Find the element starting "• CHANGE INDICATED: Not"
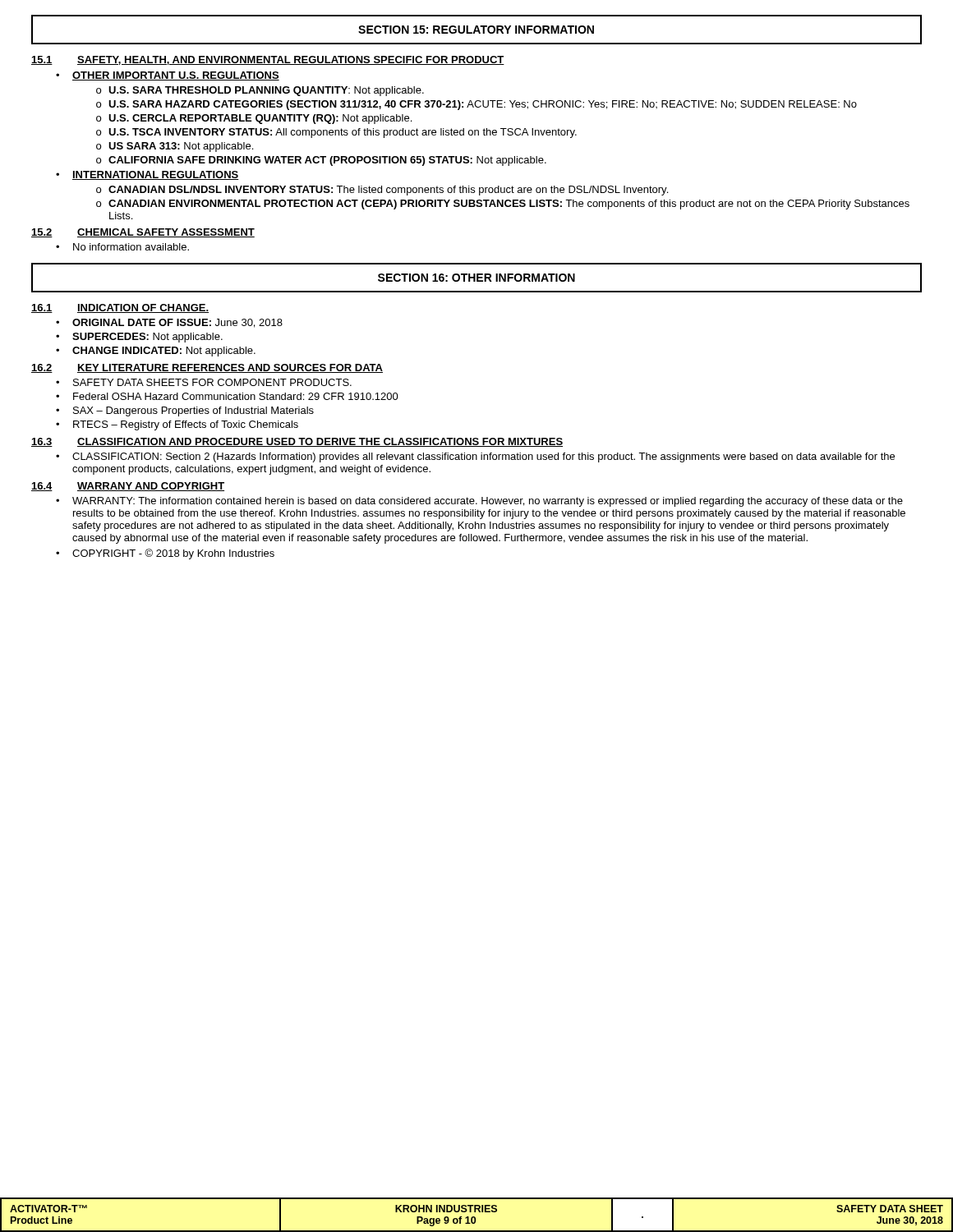The image size is (953, 1232). pyautogui.click(x=156, y=350)
